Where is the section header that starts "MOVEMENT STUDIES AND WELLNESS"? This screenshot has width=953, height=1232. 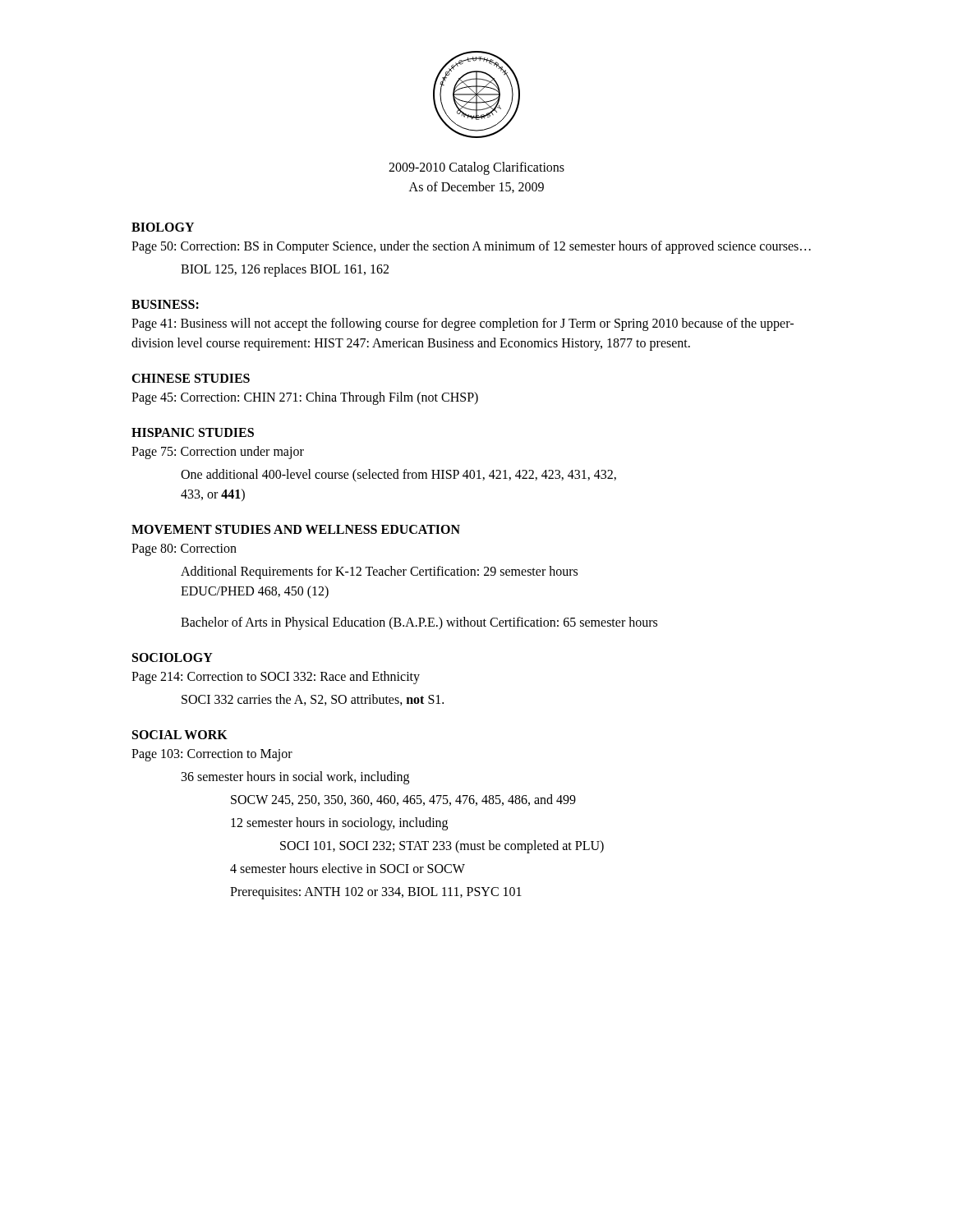[296, 529]
